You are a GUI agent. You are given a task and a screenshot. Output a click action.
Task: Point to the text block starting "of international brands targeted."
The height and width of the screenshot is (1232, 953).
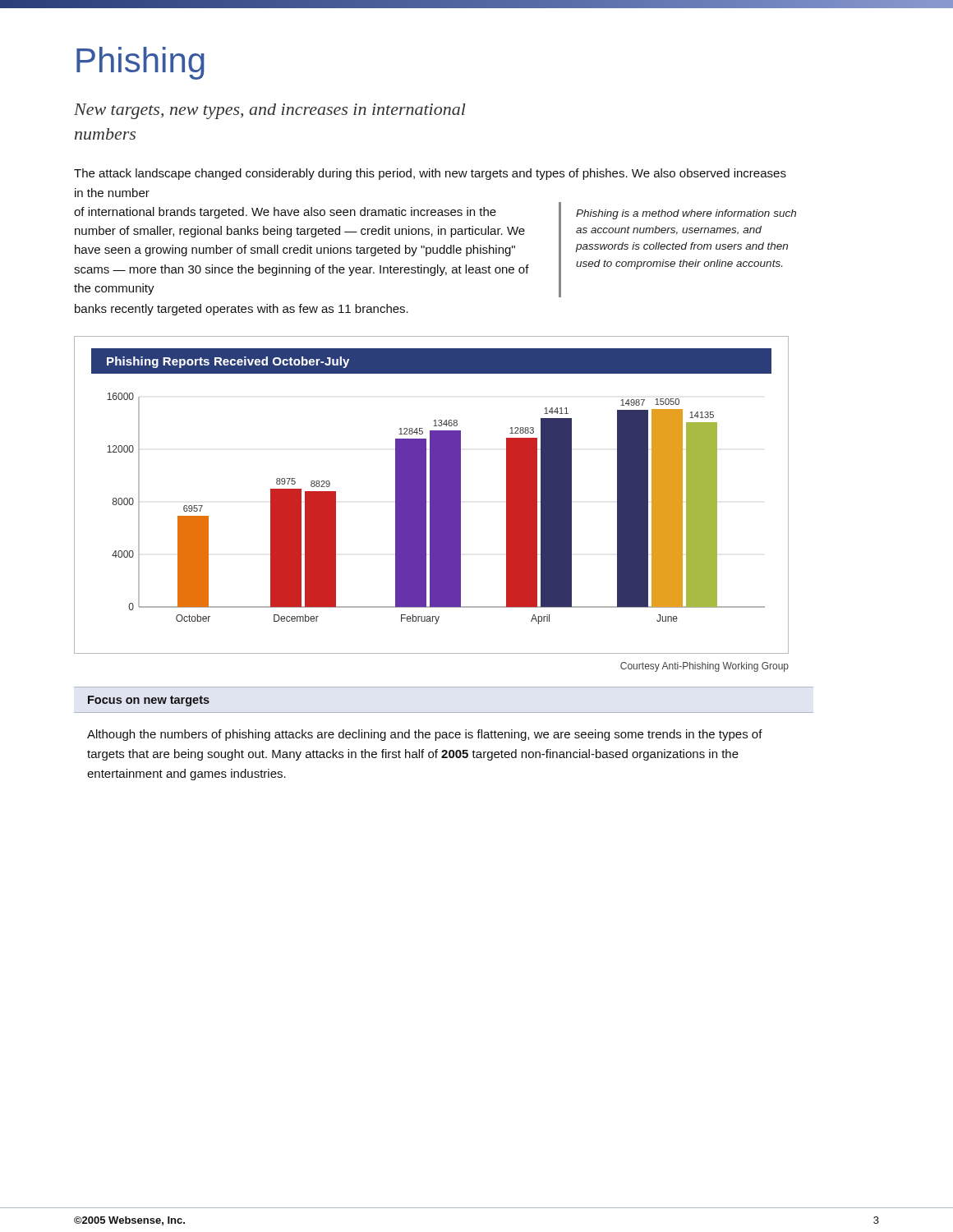point(301,250)
